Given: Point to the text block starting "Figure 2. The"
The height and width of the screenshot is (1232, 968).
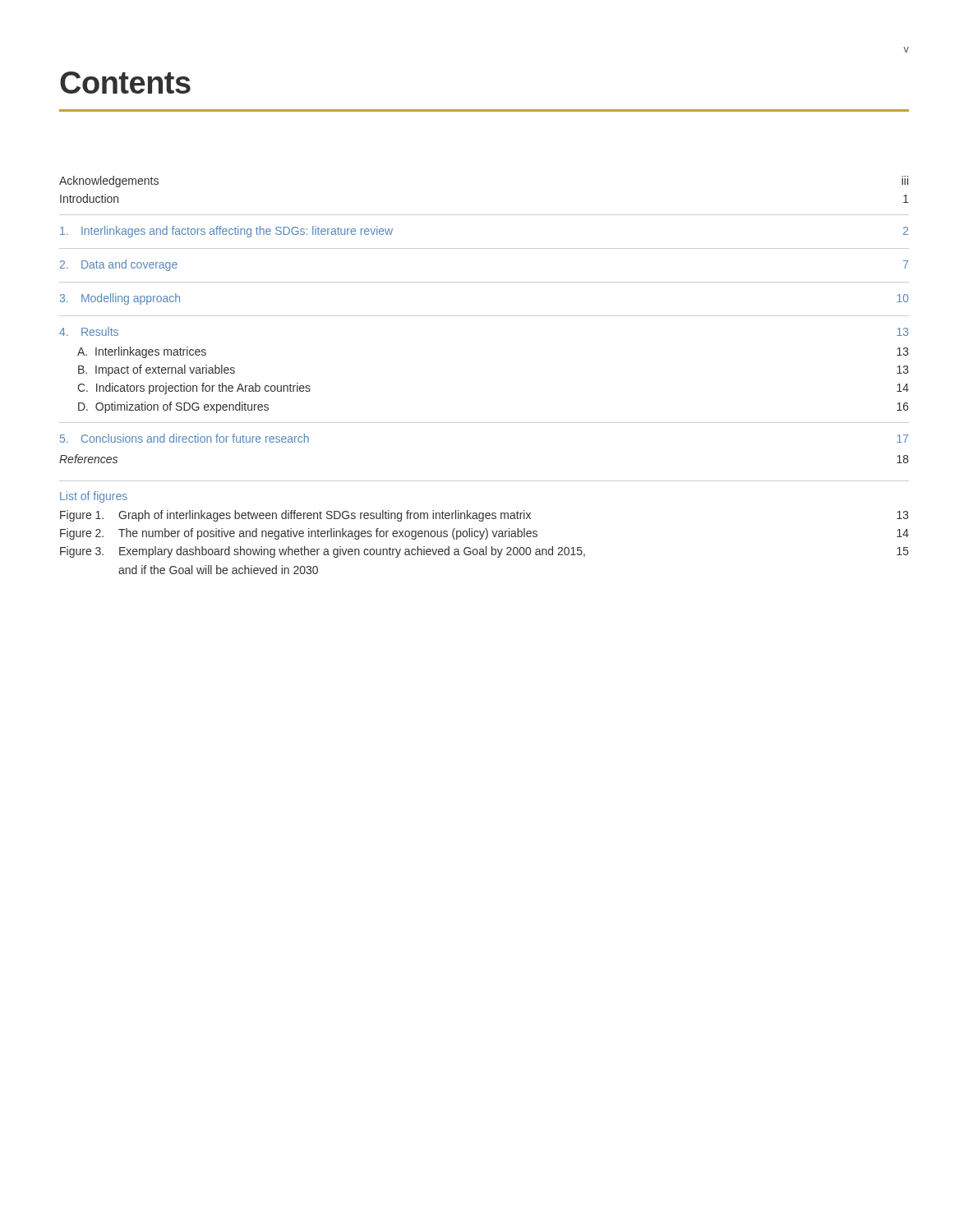Looking at the screenshot, I should (484, 533).
